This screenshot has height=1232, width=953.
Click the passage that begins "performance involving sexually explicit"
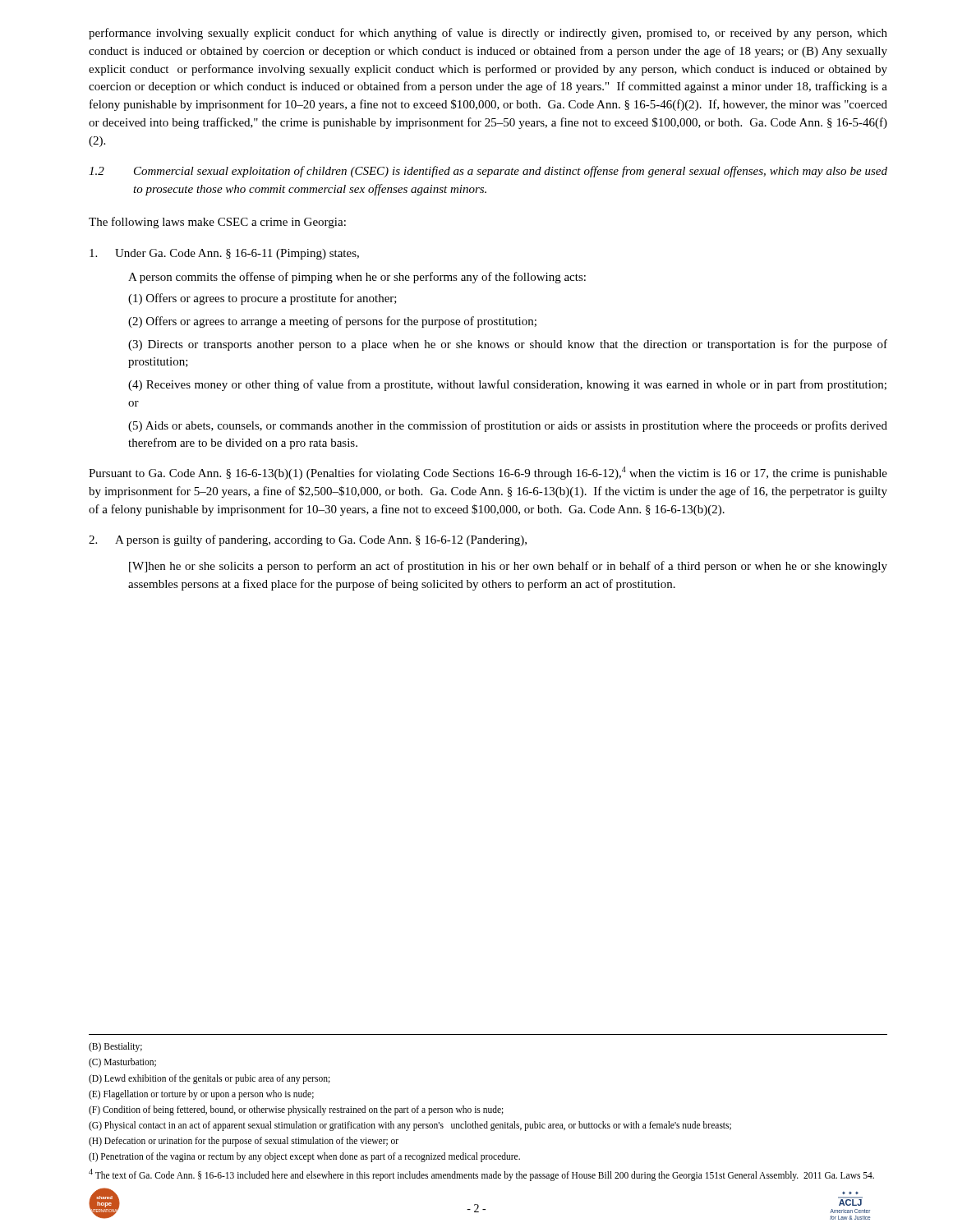[x=488, y=86]
